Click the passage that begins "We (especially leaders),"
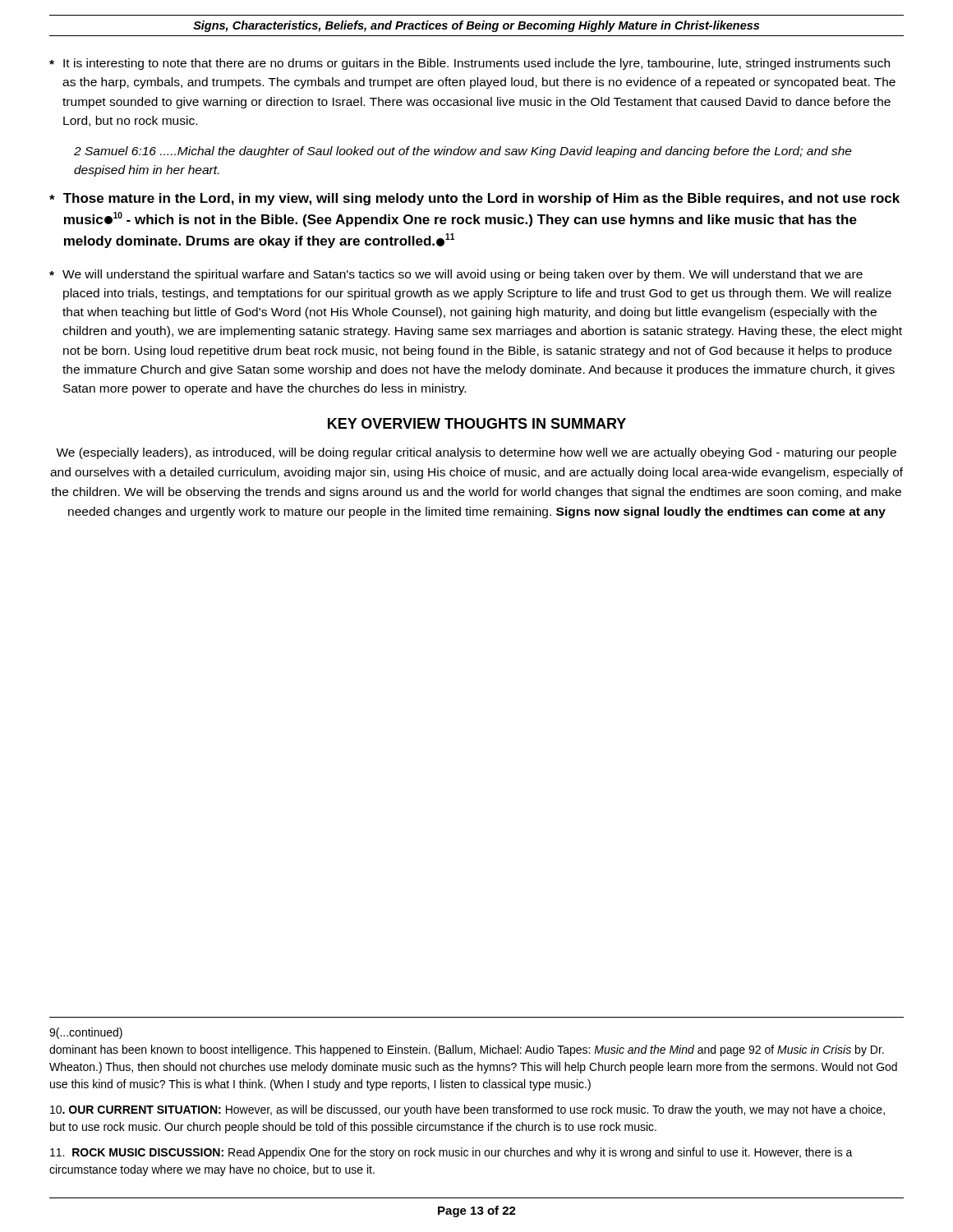 tap(476, 482)
